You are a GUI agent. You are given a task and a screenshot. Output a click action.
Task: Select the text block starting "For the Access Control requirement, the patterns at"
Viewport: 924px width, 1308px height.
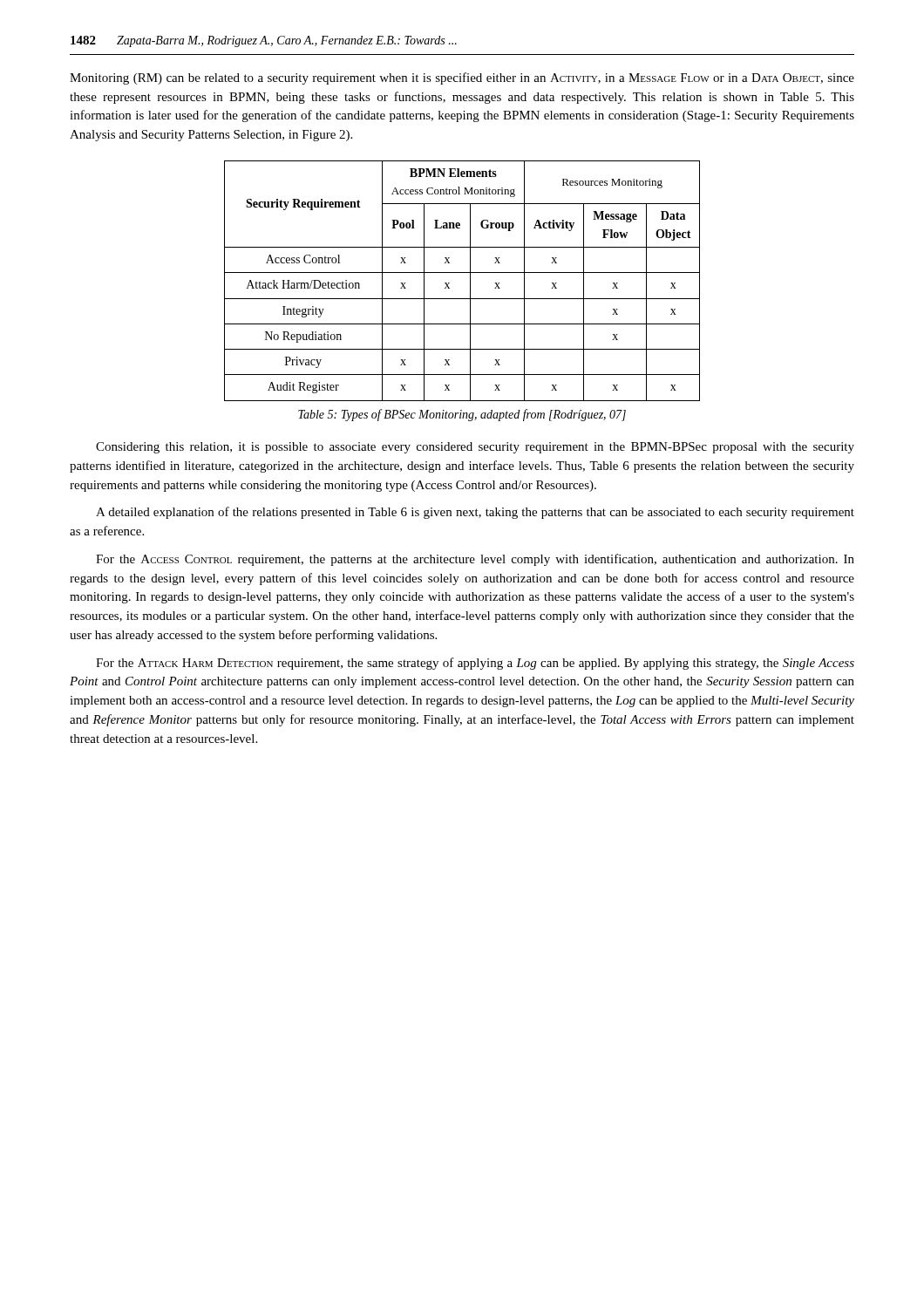coord(462,597)
